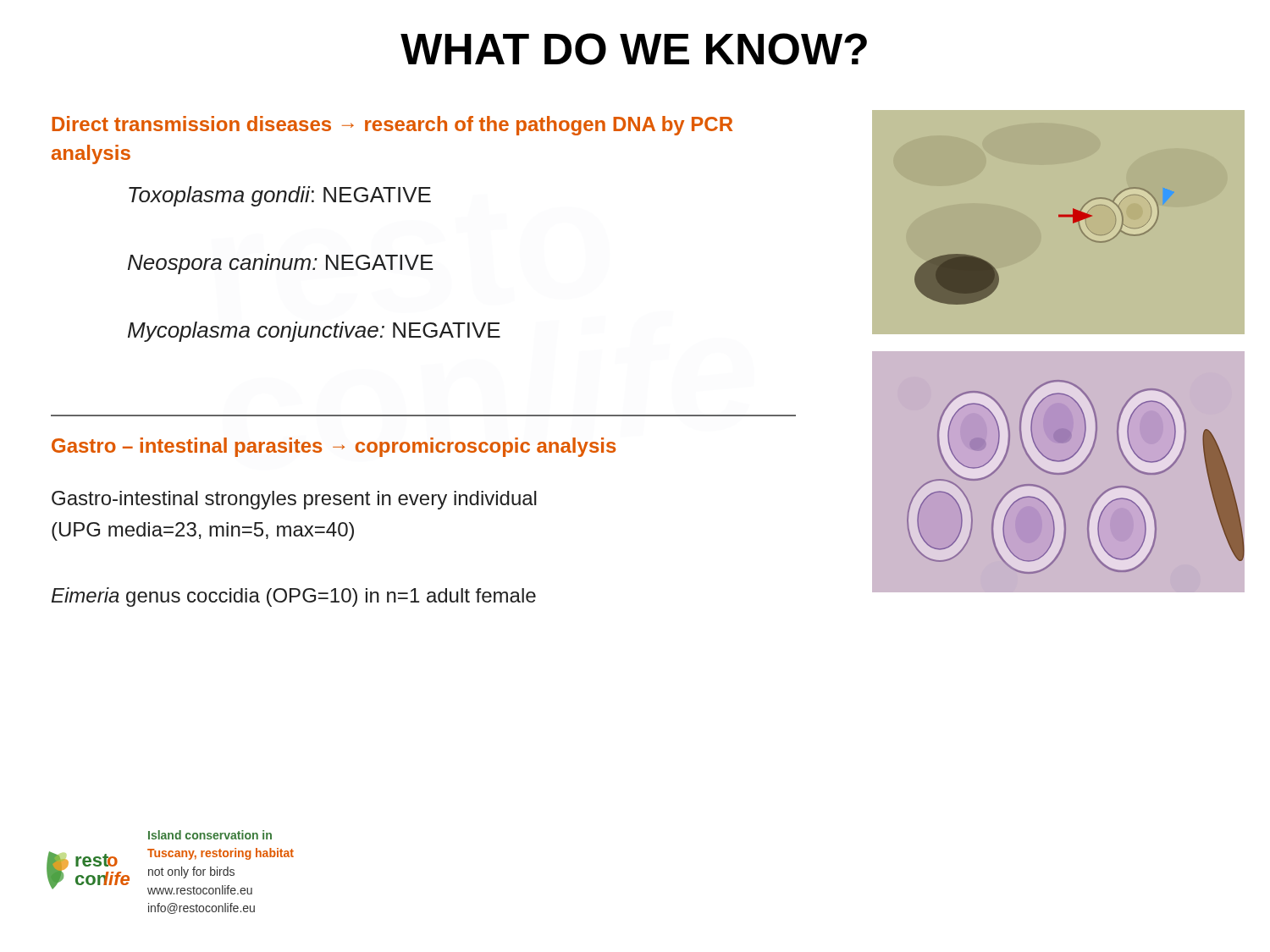
Task: Select the element starting "Direct transmission diseases"
Action: pyautogui.click(x=398, y=138)
